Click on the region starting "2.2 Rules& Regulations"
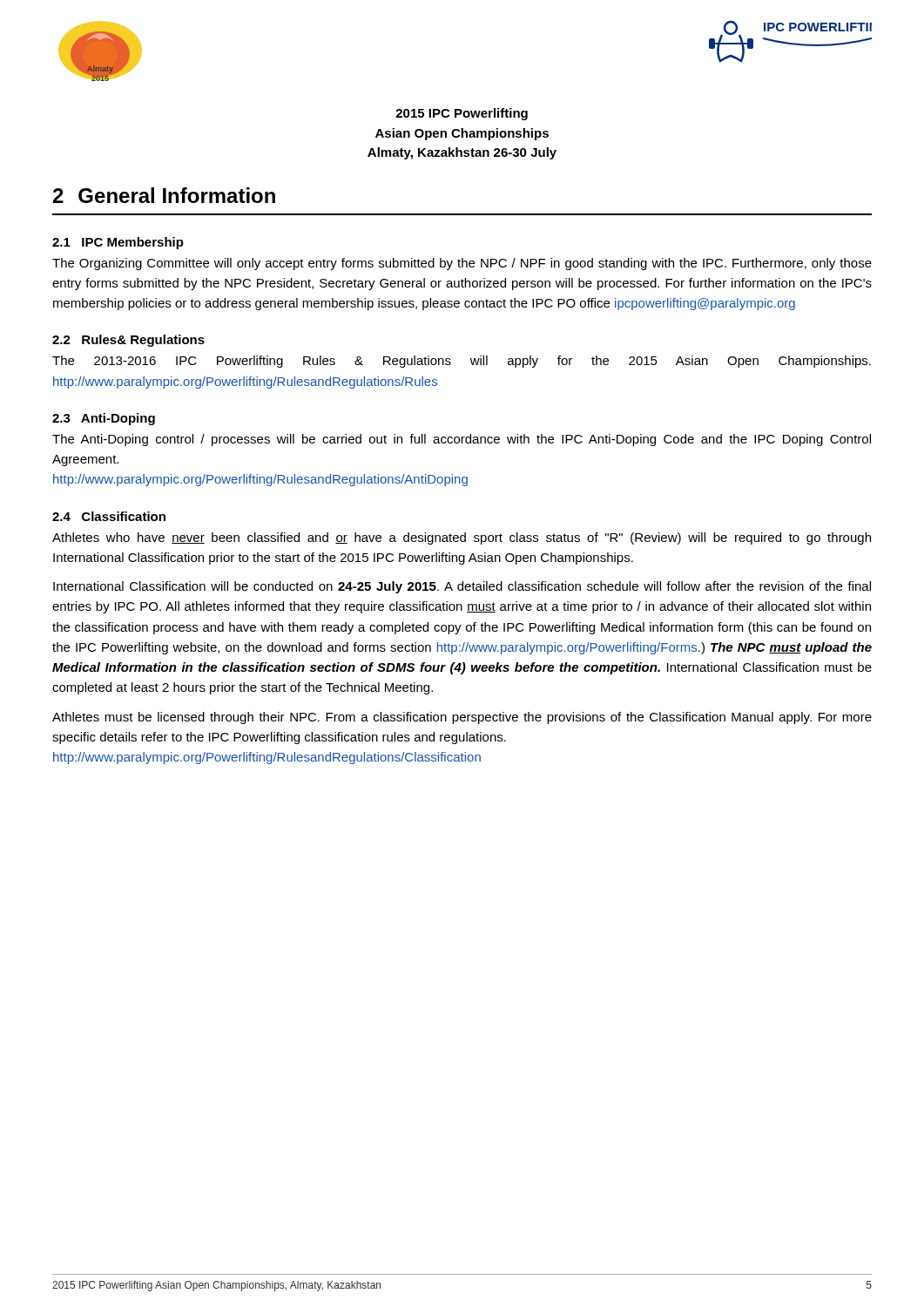This screenshot has width=924, height=1307. pyautogui.click(x=128, y=341)
